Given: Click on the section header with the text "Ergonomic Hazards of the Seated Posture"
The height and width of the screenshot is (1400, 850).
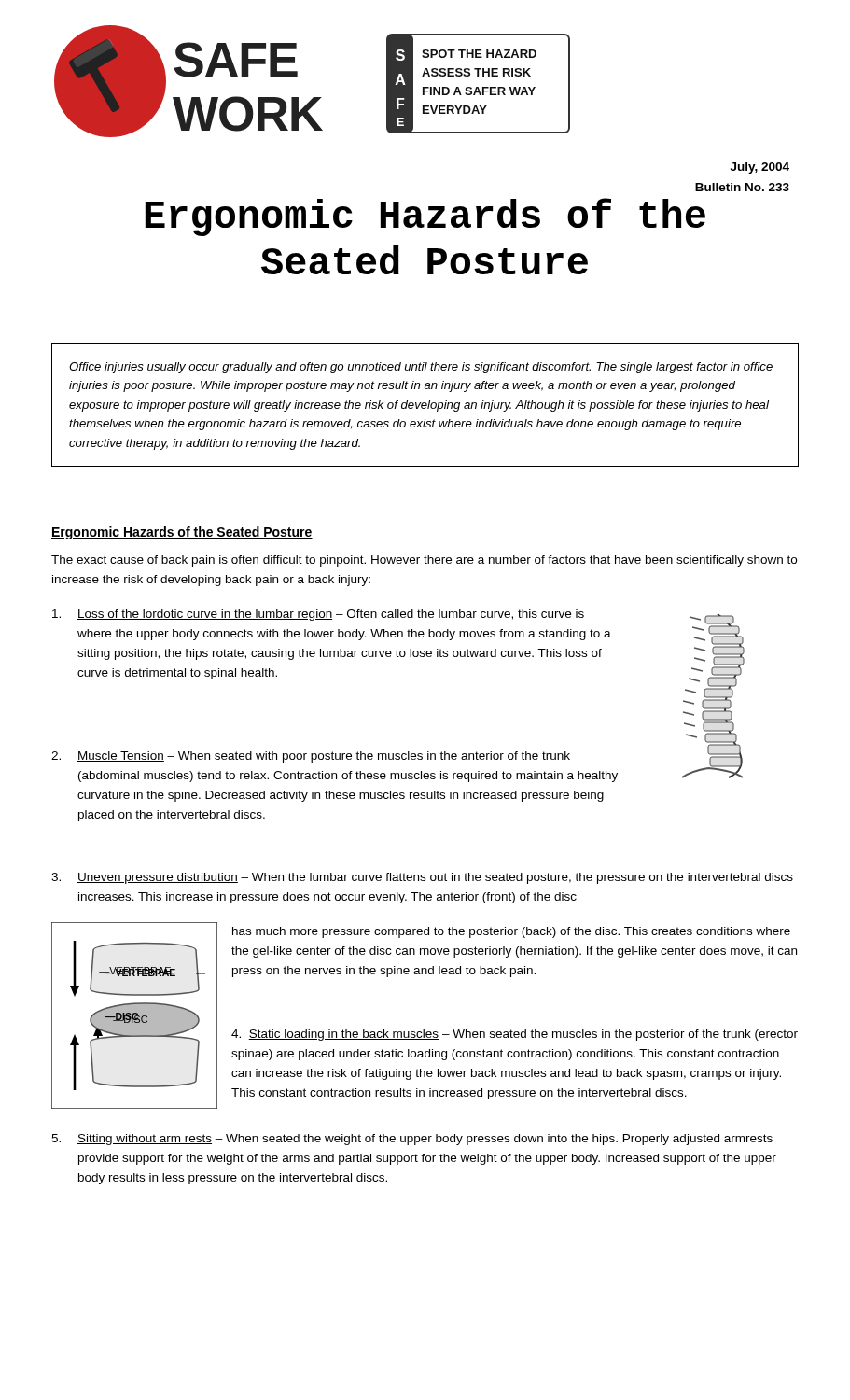Looking at the screenshot, I should 182,532.
